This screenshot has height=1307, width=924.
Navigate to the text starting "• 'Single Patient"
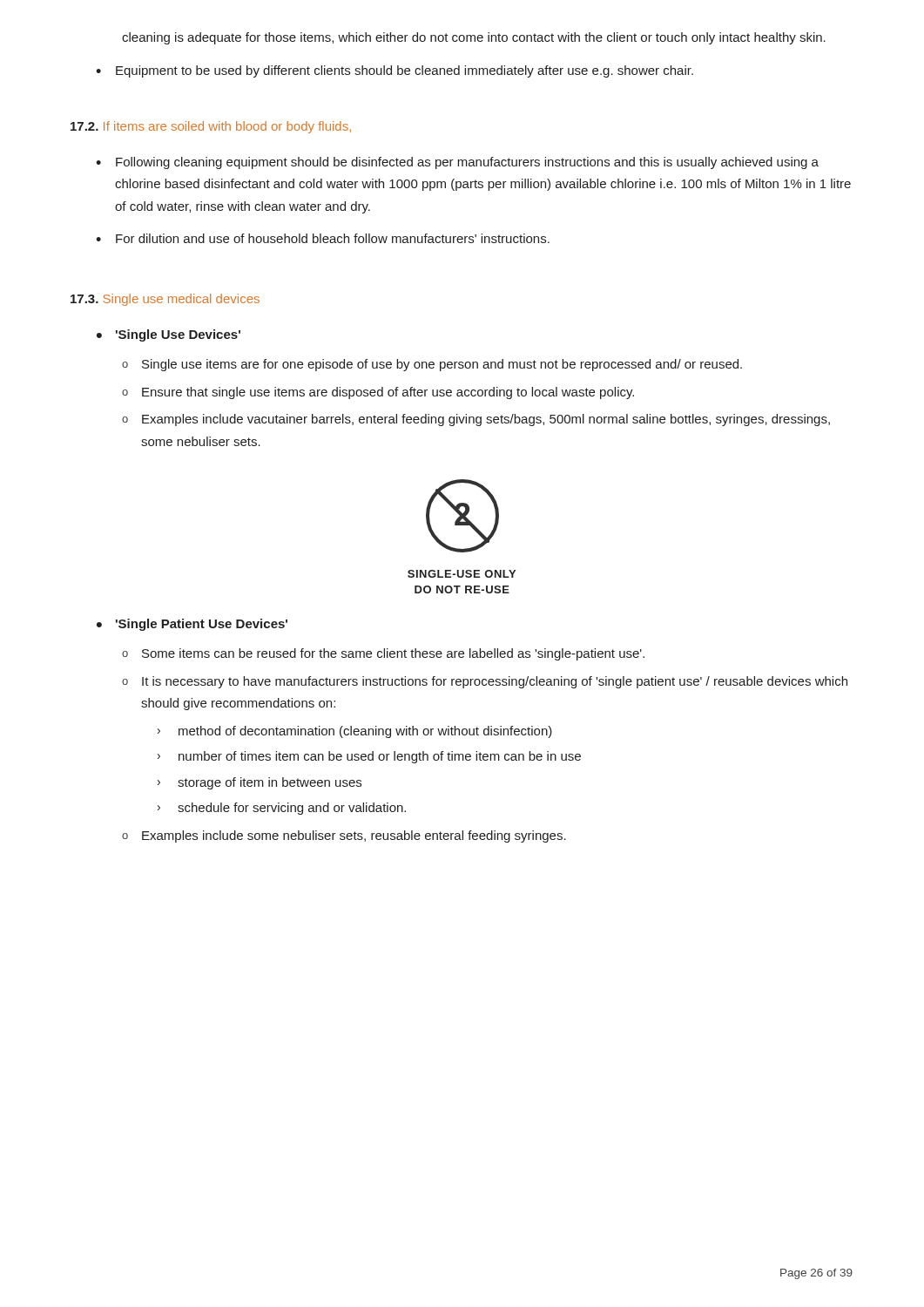click(x=192, y=625)
